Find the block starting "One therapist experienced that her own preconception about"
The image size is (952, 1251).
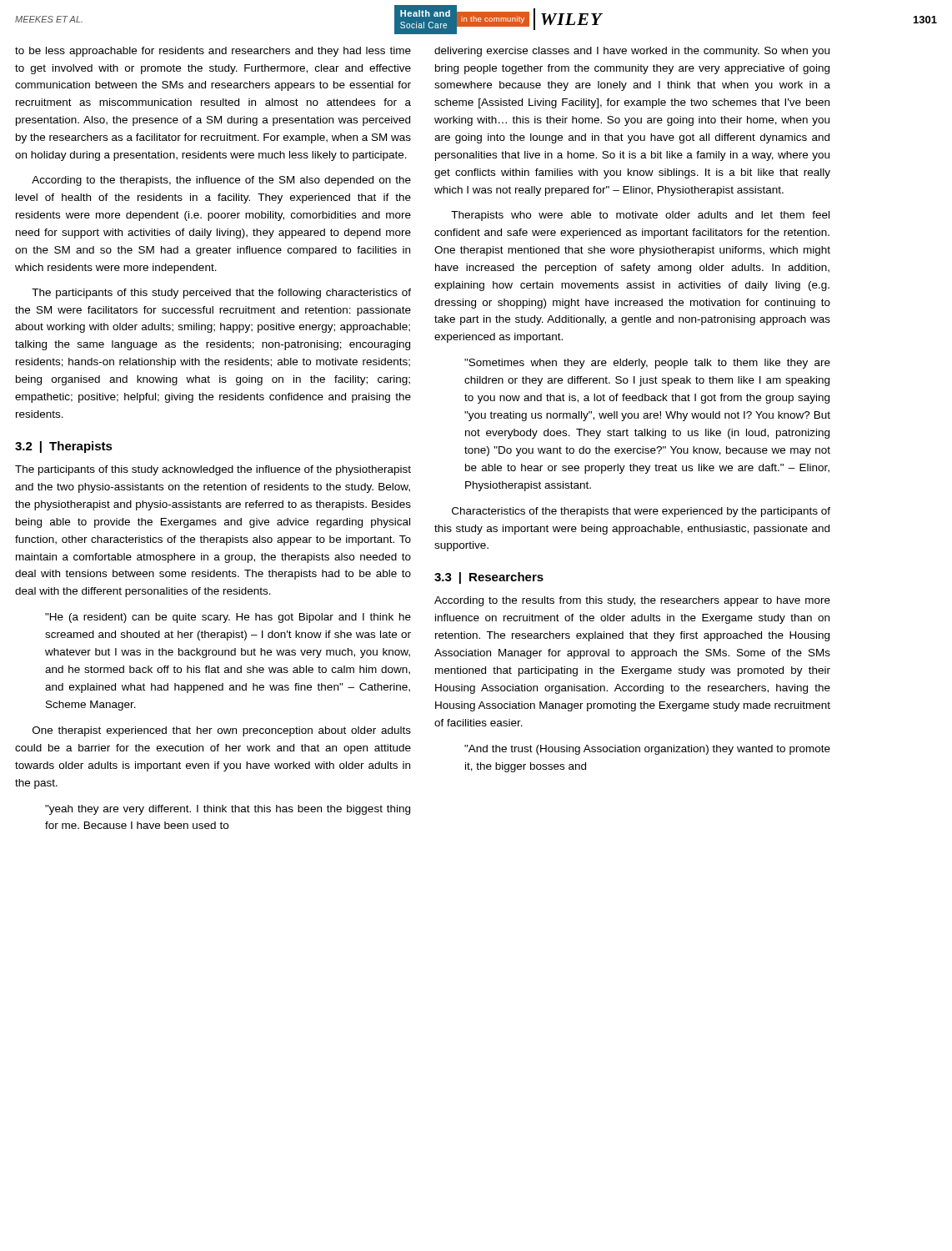213,757
